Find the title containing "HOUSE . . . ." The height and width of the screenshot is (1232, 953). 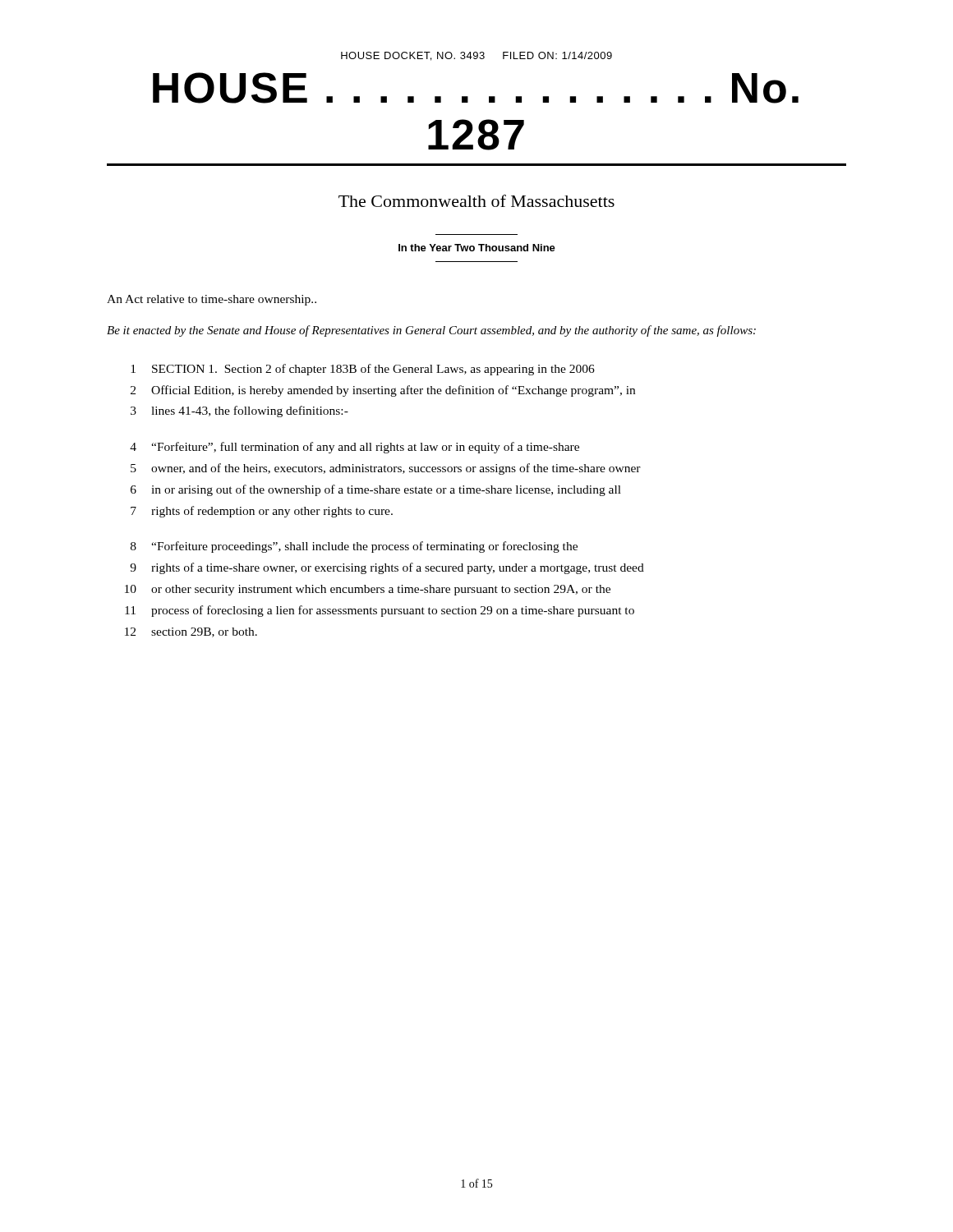click(476, 112)
